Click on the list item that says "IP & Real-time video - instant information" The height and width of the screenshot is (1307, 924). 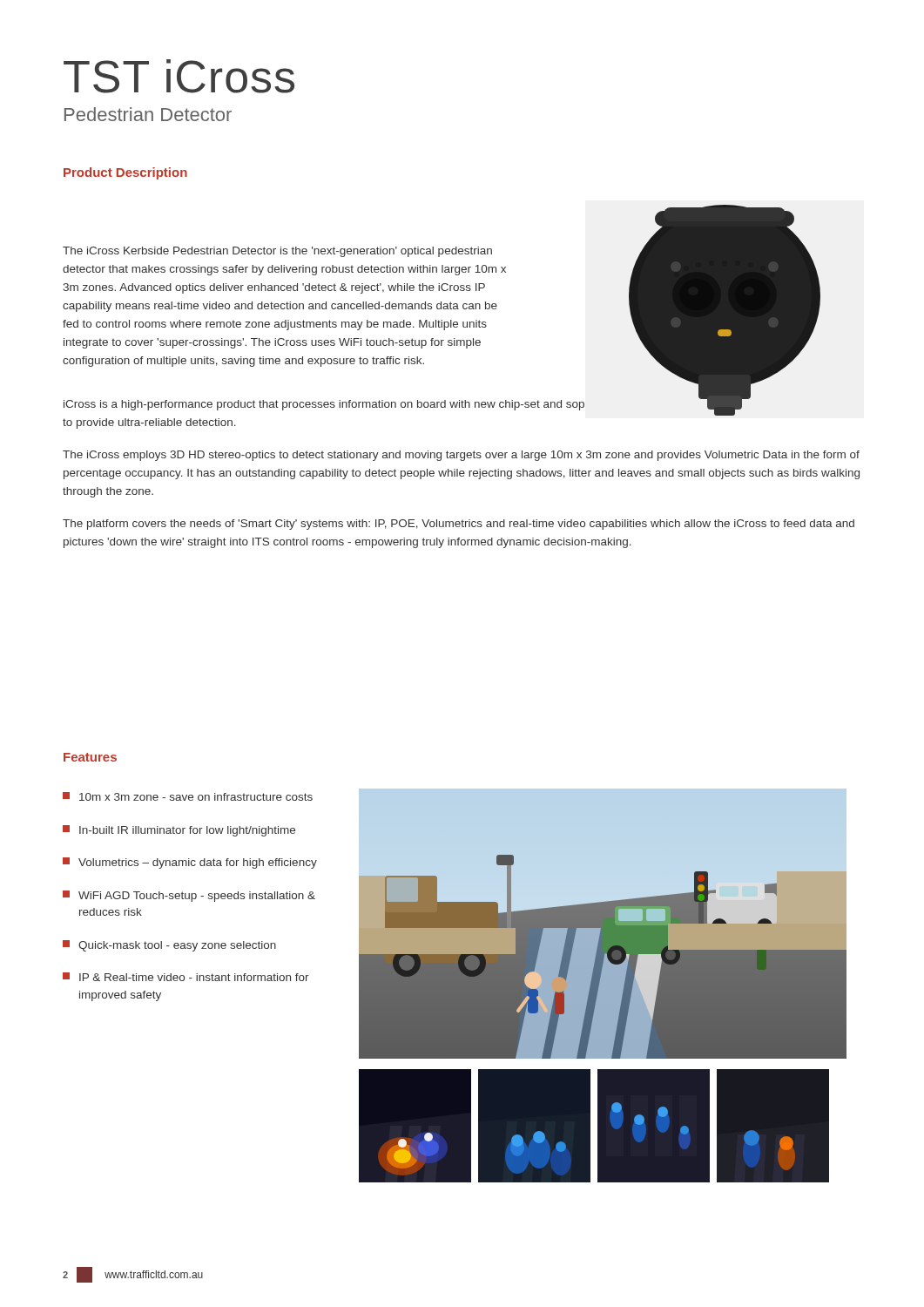[x=193, y=986]
